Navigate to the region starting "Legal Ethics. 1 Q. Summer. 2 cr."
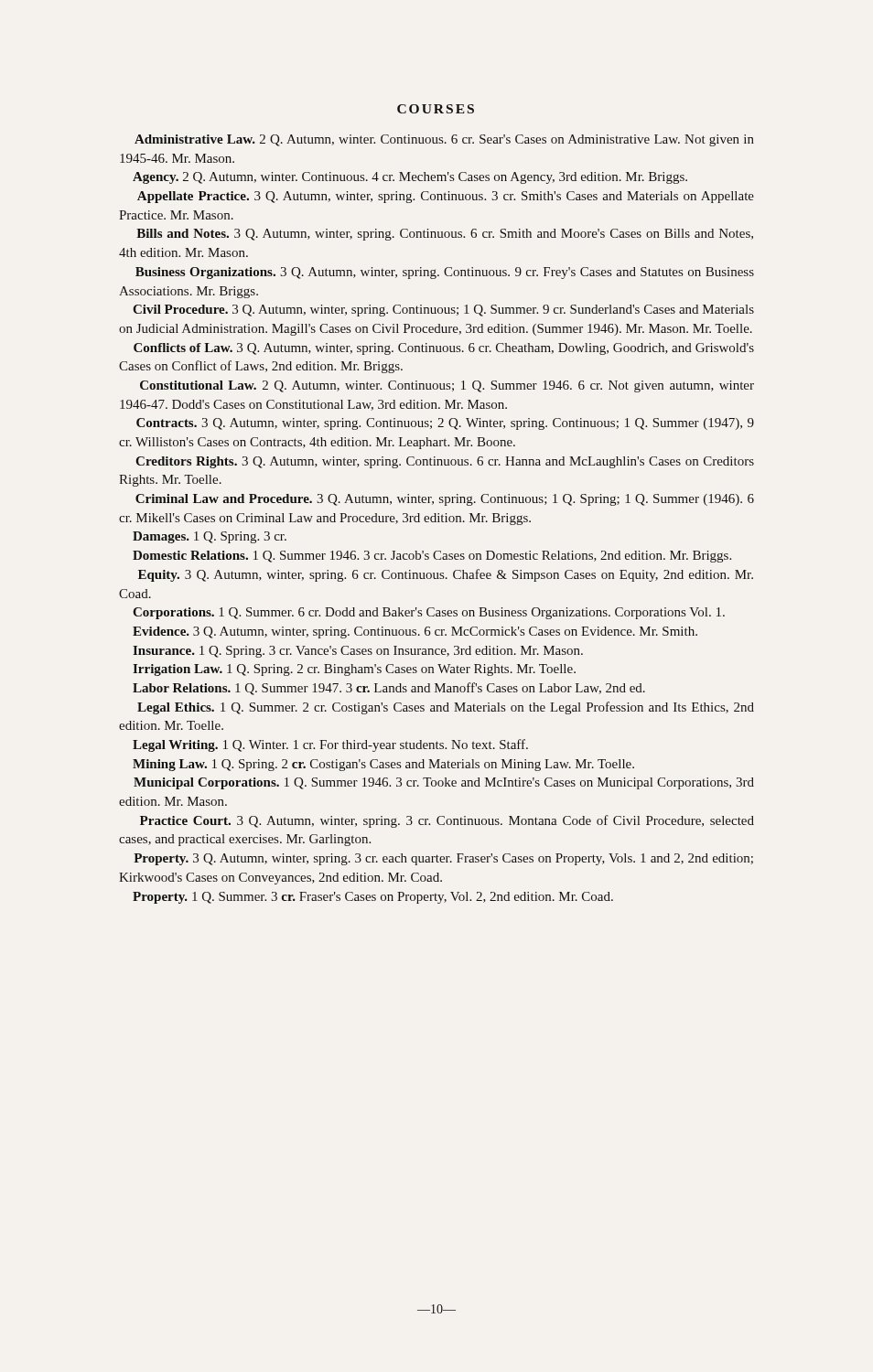This screenshot has width=873, height=1372. [x=436, y=716]
